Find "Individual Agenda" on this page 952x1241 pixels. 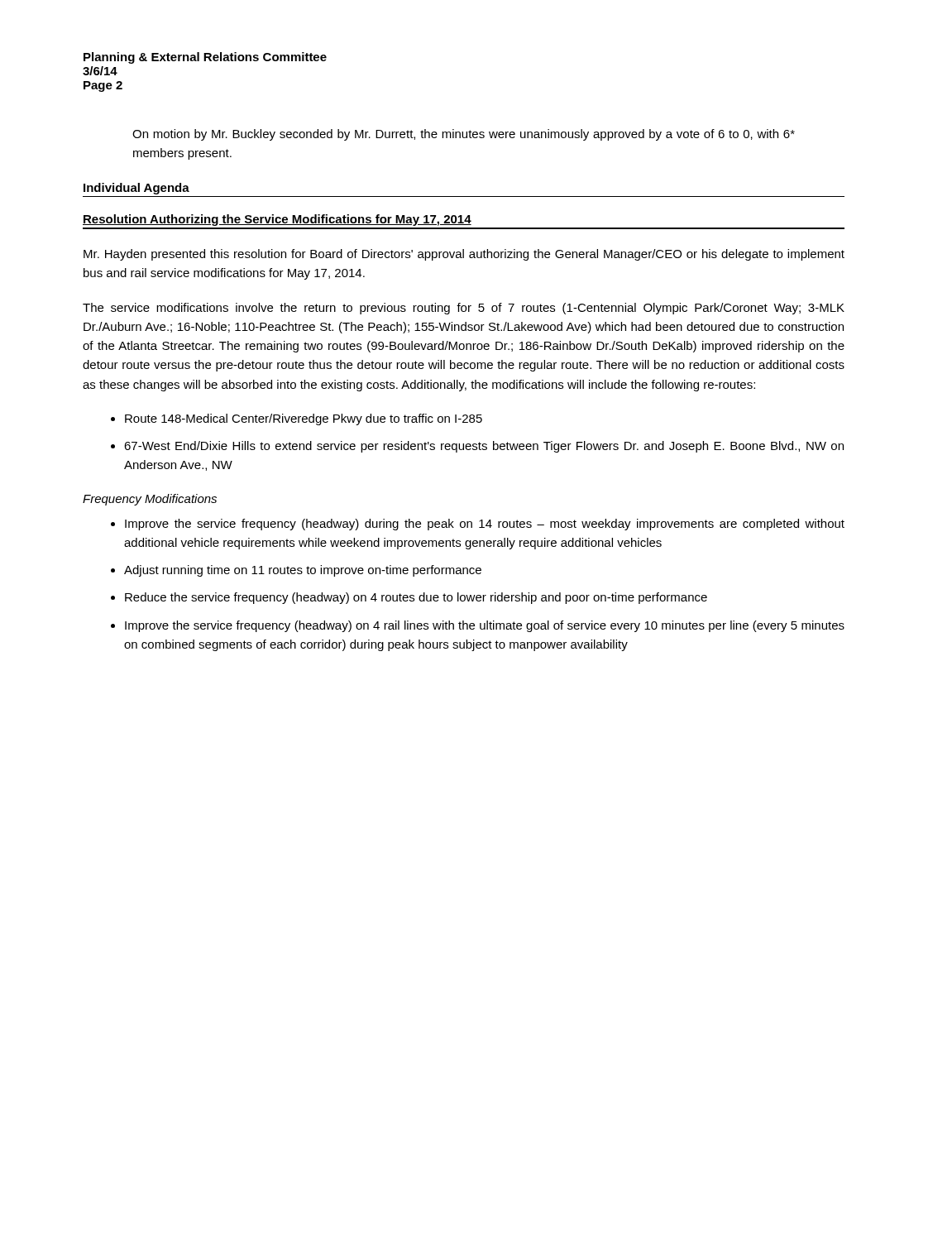(136, 187)
